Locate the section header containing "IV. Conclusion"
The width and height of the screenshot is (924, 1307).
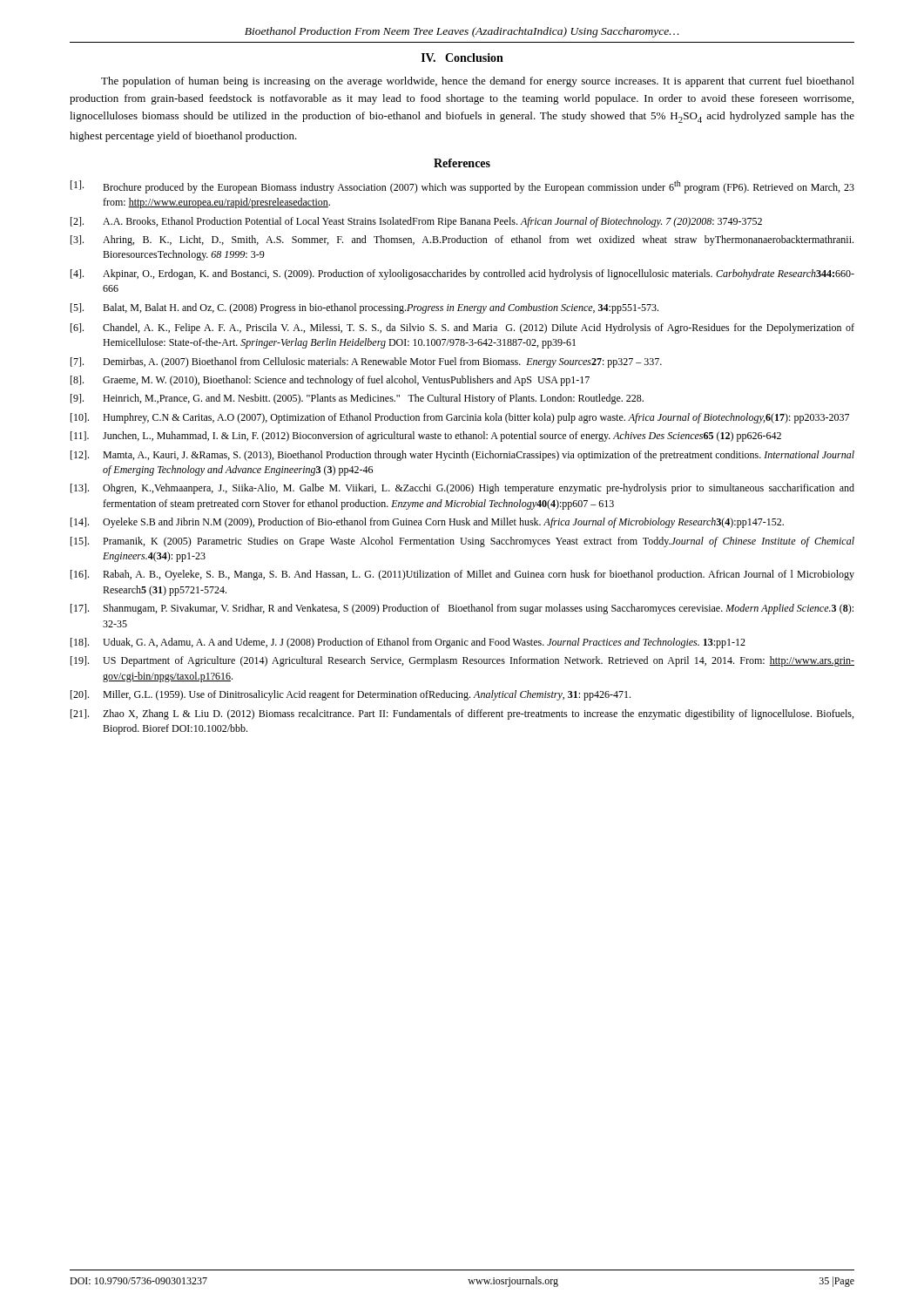point(462,58)
